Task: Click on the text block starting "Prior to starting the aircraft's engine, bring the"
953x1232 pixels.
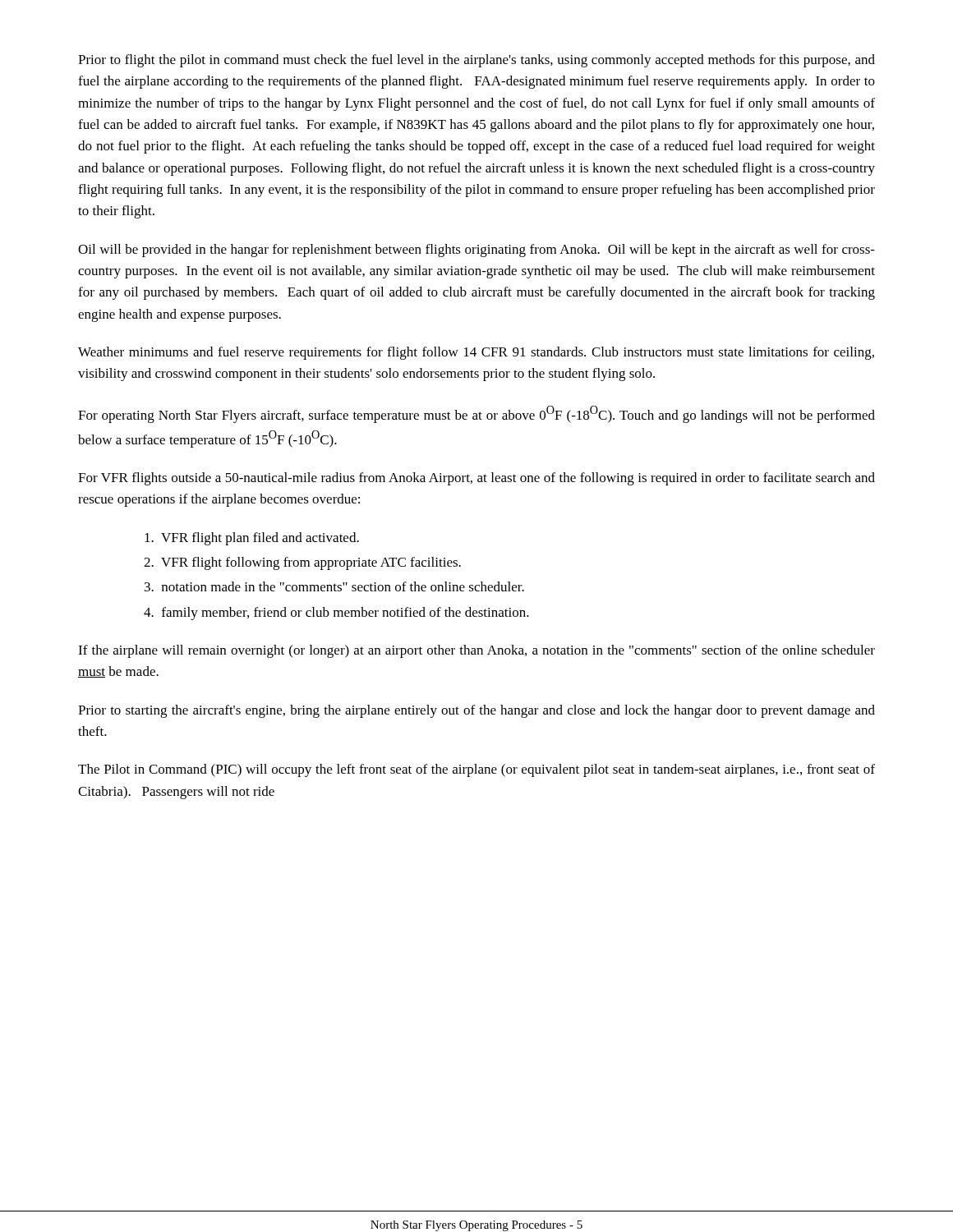Action: 476,720
